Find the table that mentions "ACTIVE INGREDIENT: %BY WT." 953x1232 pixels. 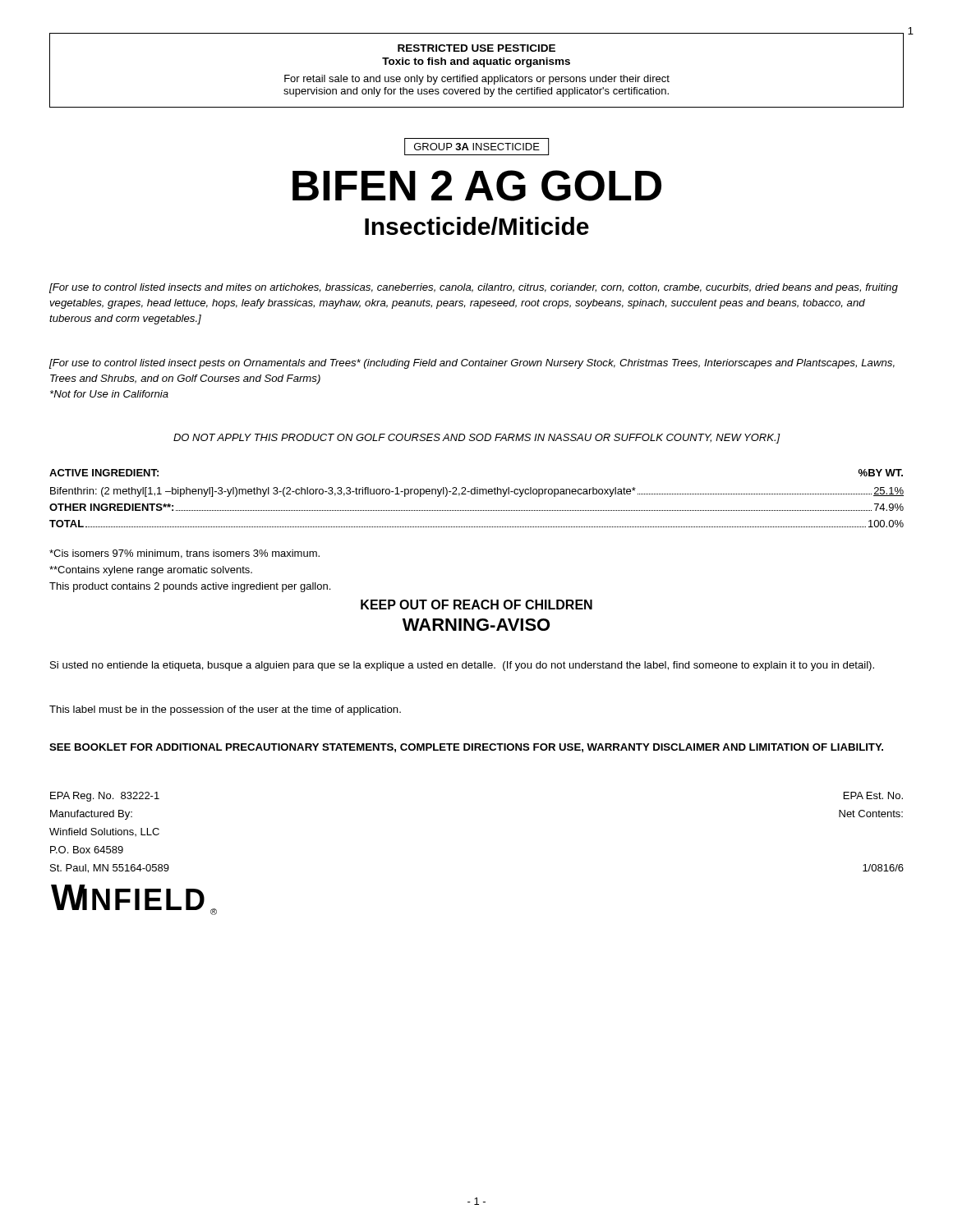(x=476, y=499)
